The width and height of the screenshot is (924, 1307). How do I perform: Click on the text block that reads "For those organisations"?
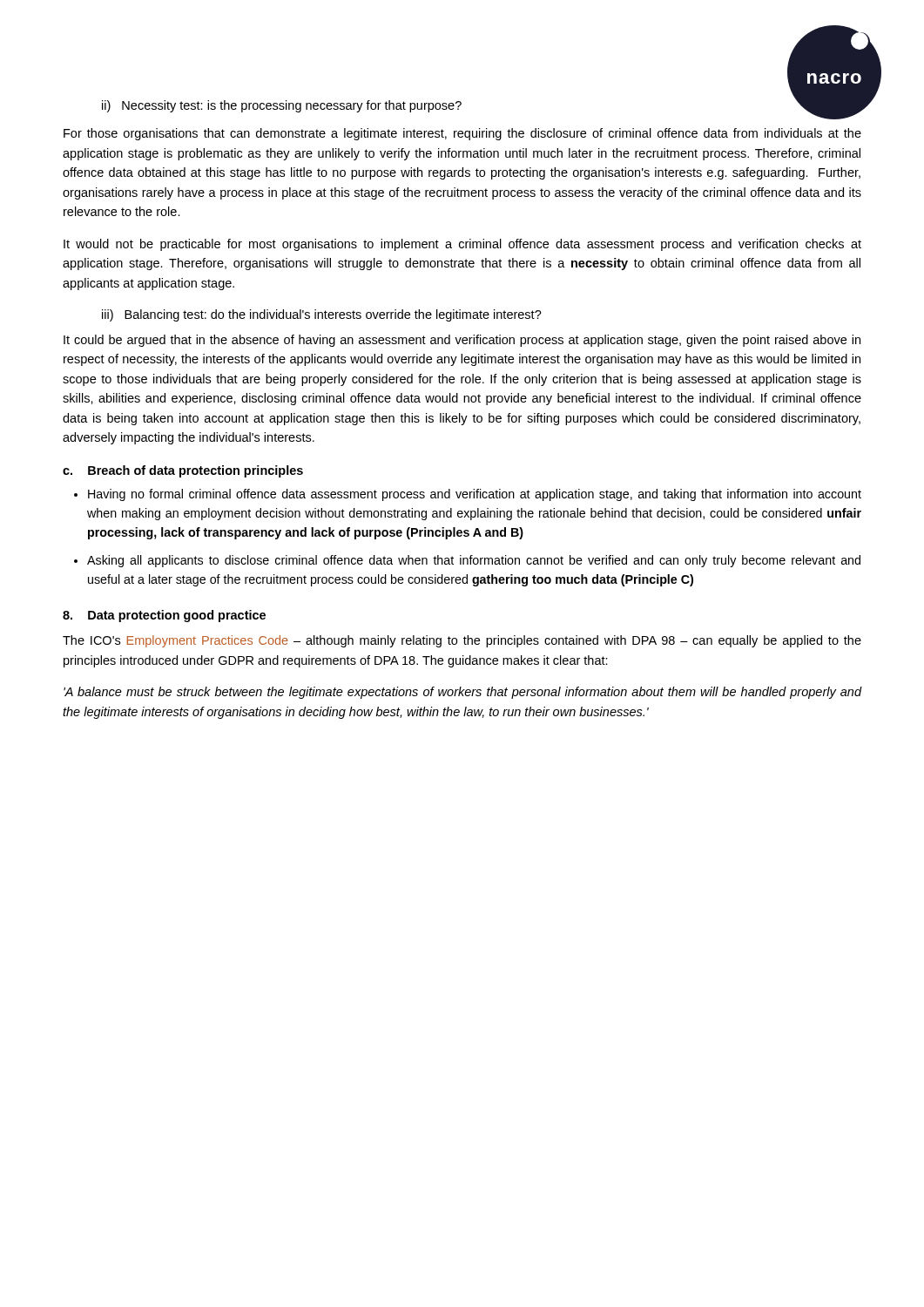[462, 173]
